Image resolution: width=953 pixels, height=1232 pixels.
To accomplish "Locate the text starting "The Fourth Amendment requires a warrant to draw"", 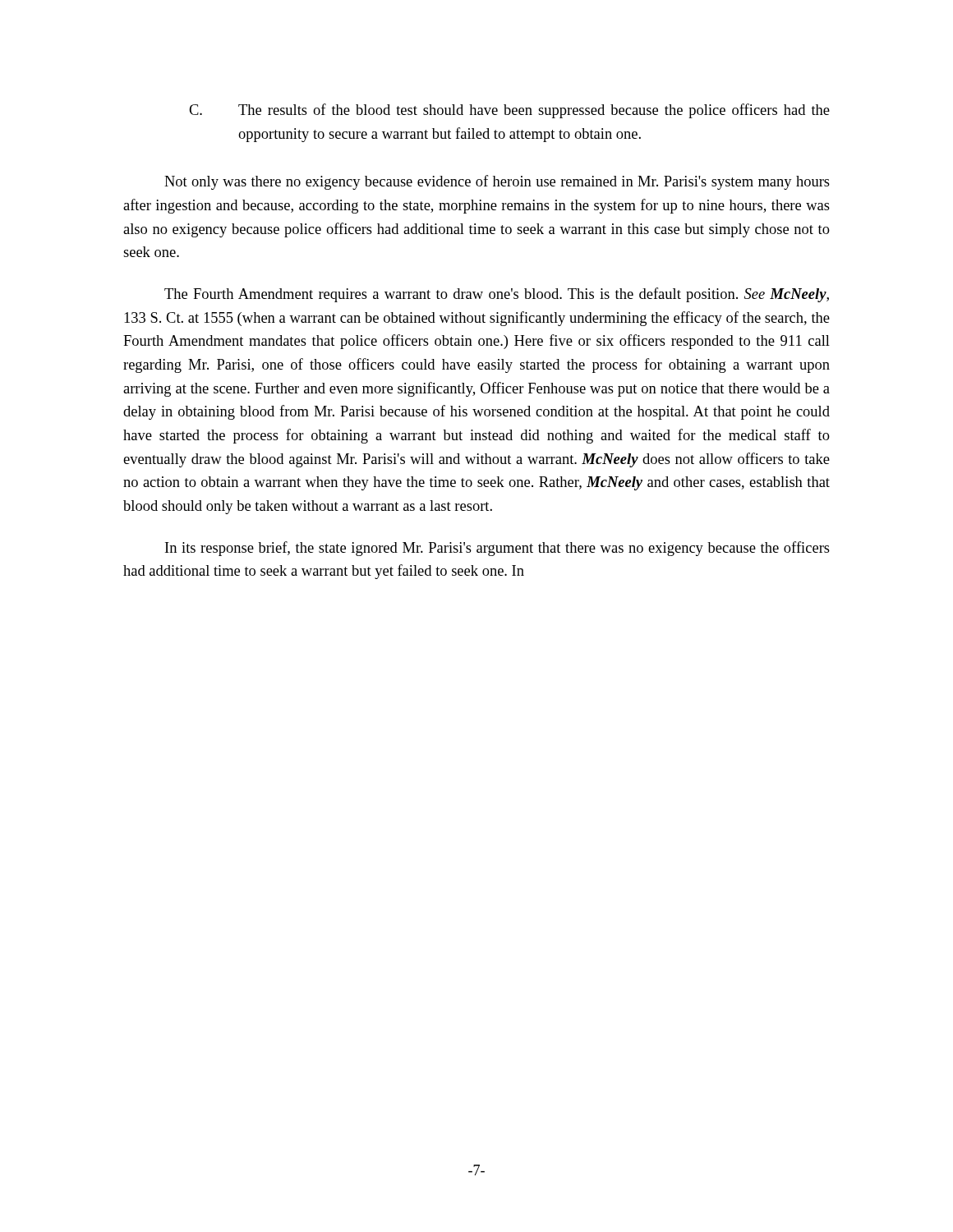I will [476, 400].
